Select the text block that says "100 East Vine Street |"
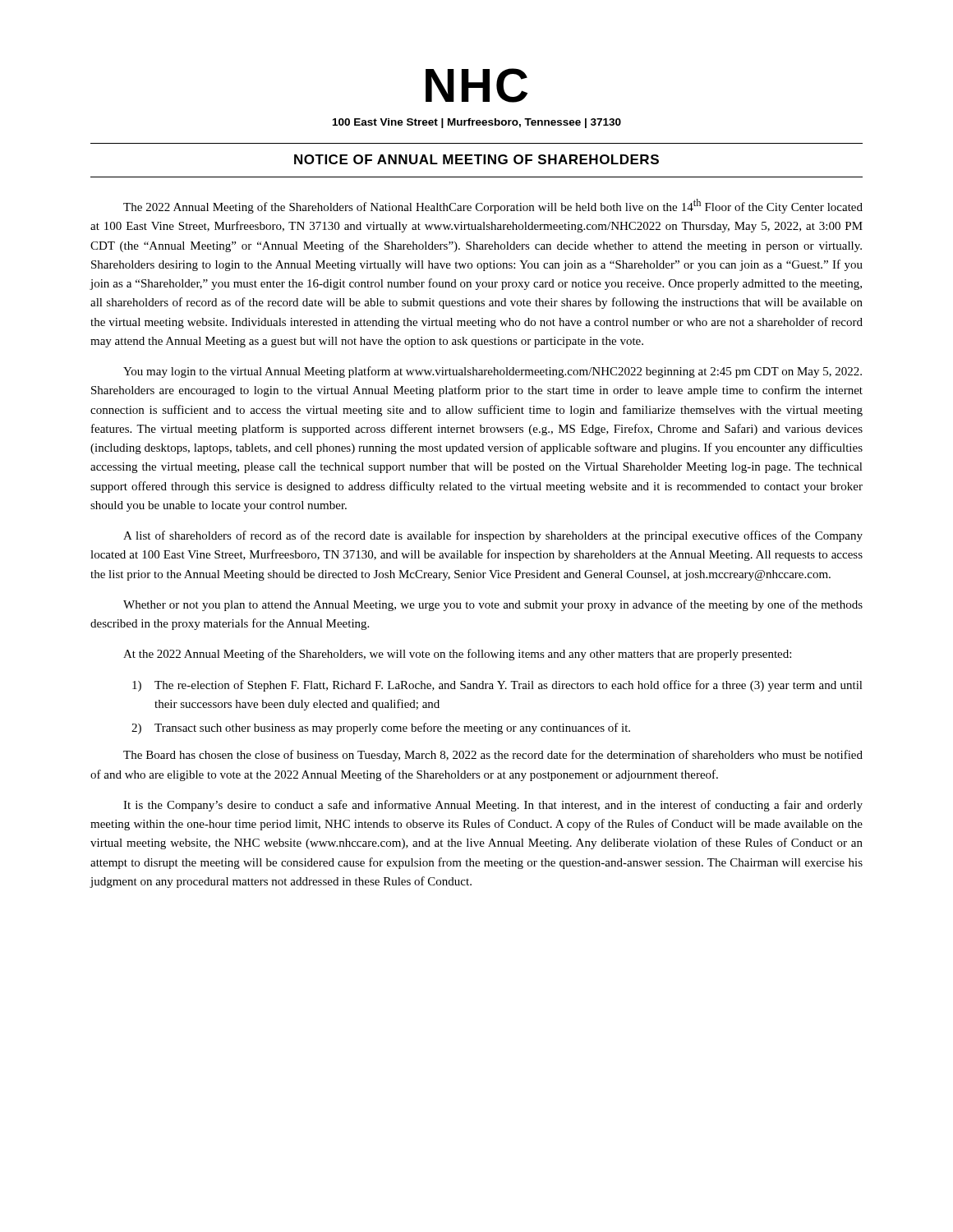953x1232 pixels. 476,122
